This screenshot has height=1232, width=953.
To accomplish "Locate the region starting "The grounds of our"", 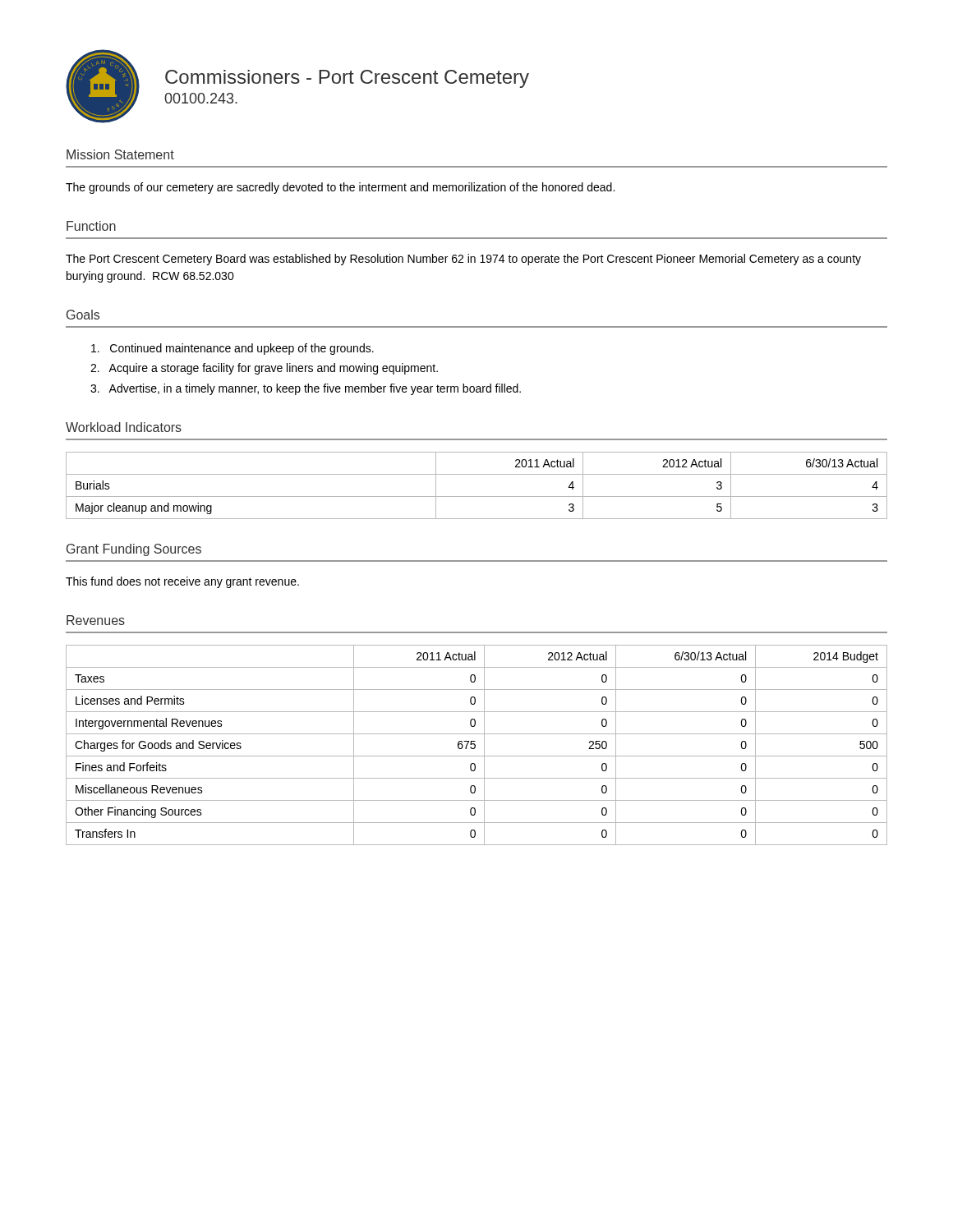I will (341, 187).
